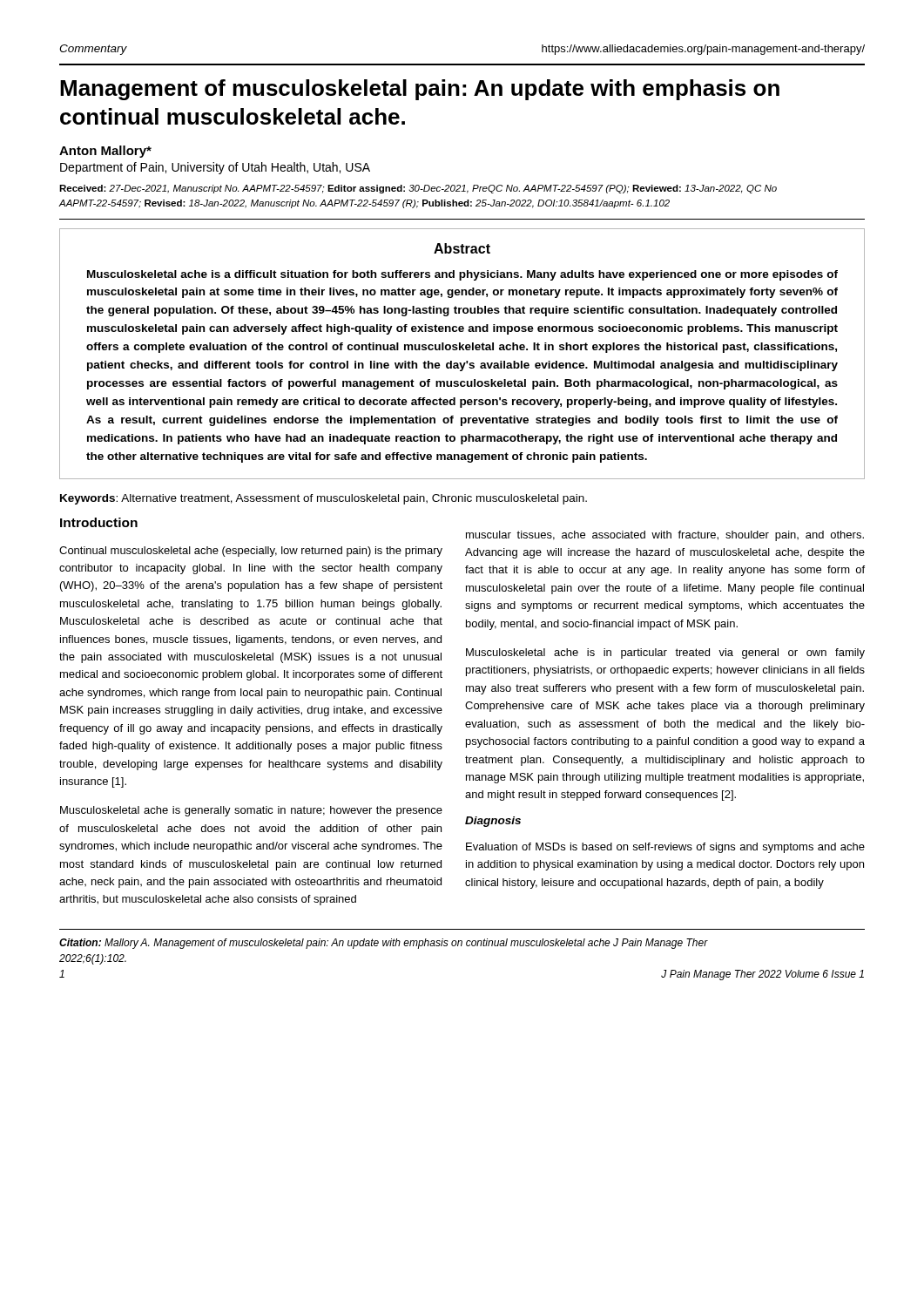This screenshot has height=1307, width=924.
Task: Click on the region starting "Keywords: Alternative treatment, Assessment"
Action: click(324, 498)
